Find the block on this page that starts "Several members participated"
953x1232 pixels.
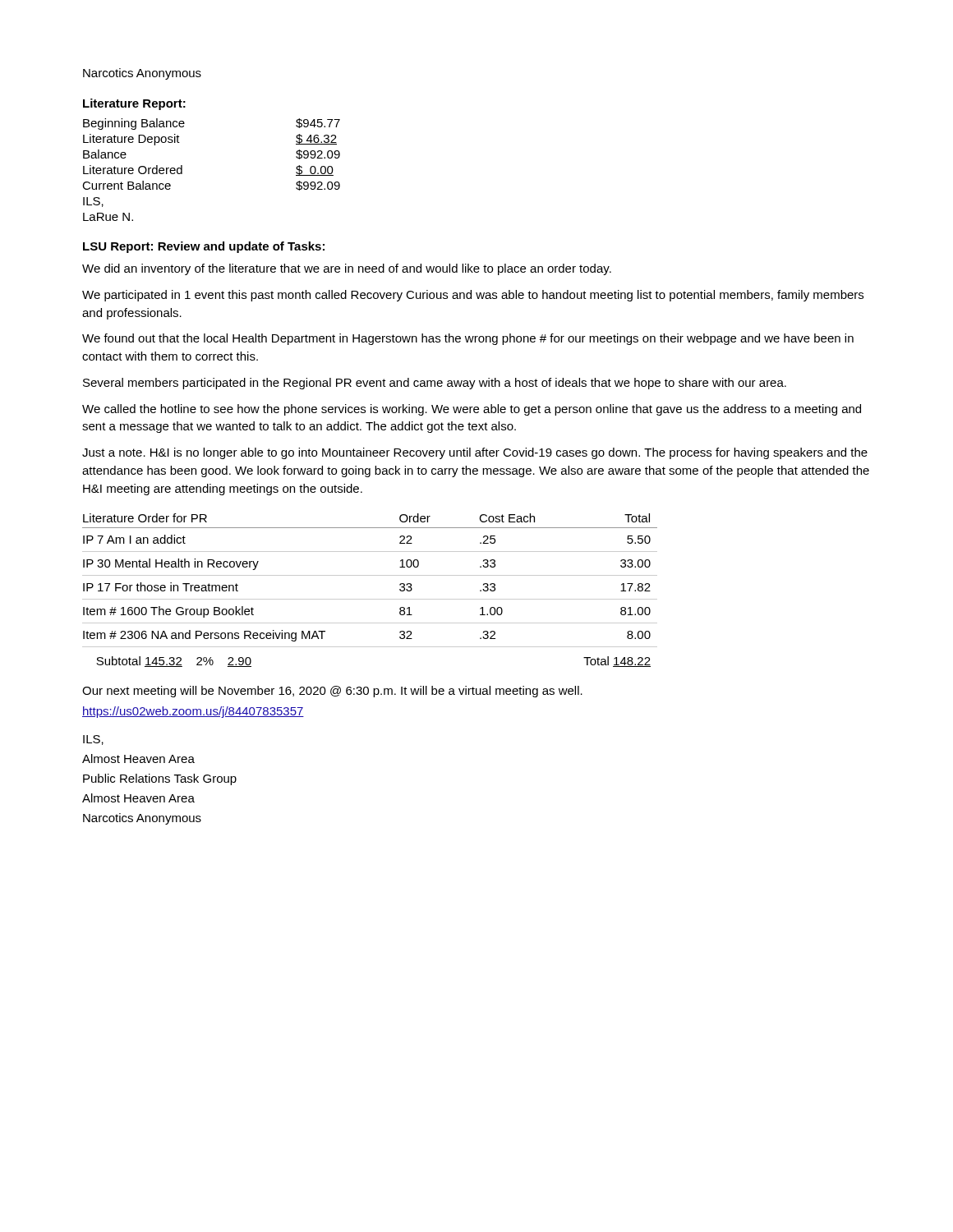(x=435, y=382)
